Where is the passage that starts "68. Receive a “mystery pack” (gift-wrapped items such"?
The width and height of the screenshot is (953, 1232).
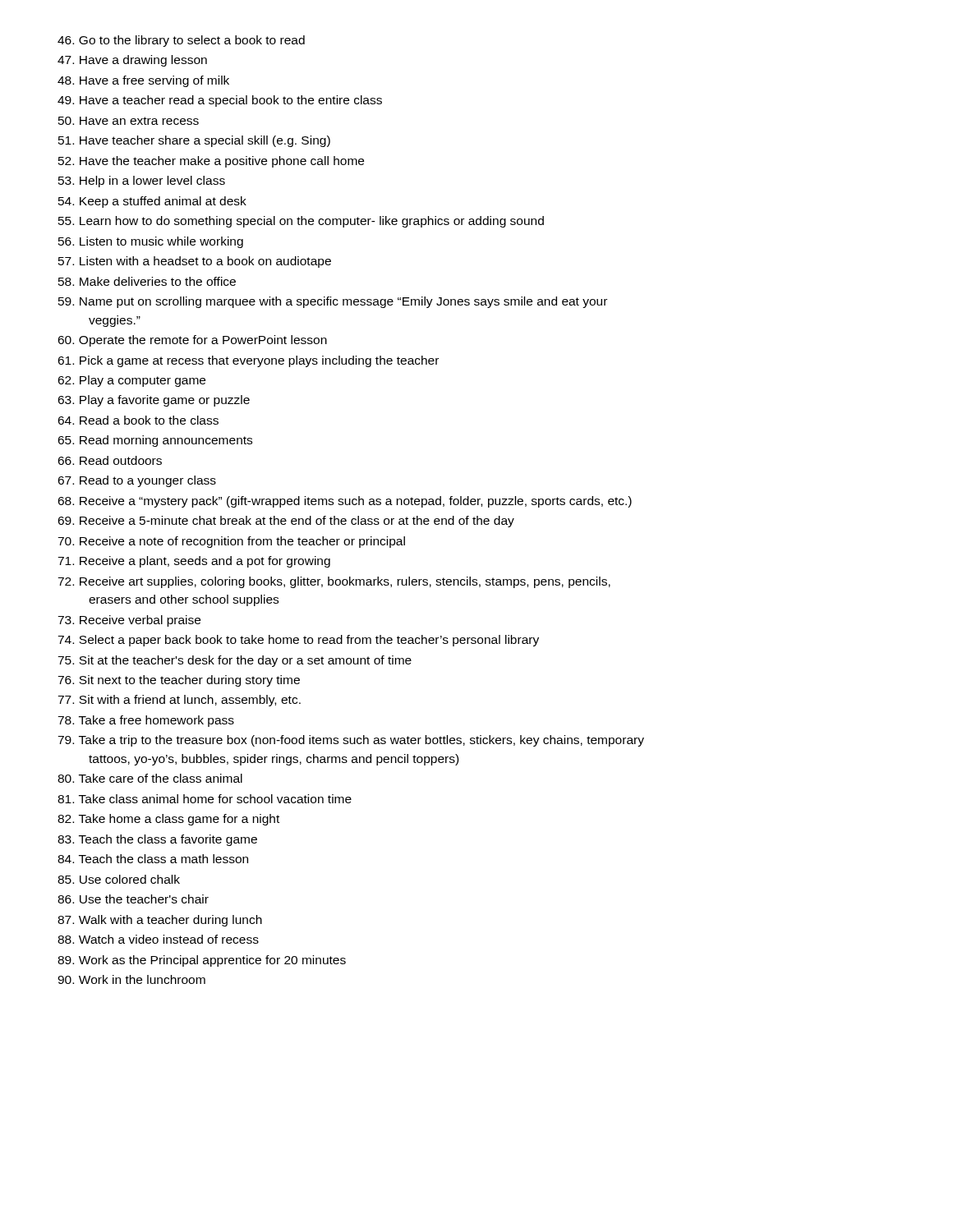click(345, 500)
